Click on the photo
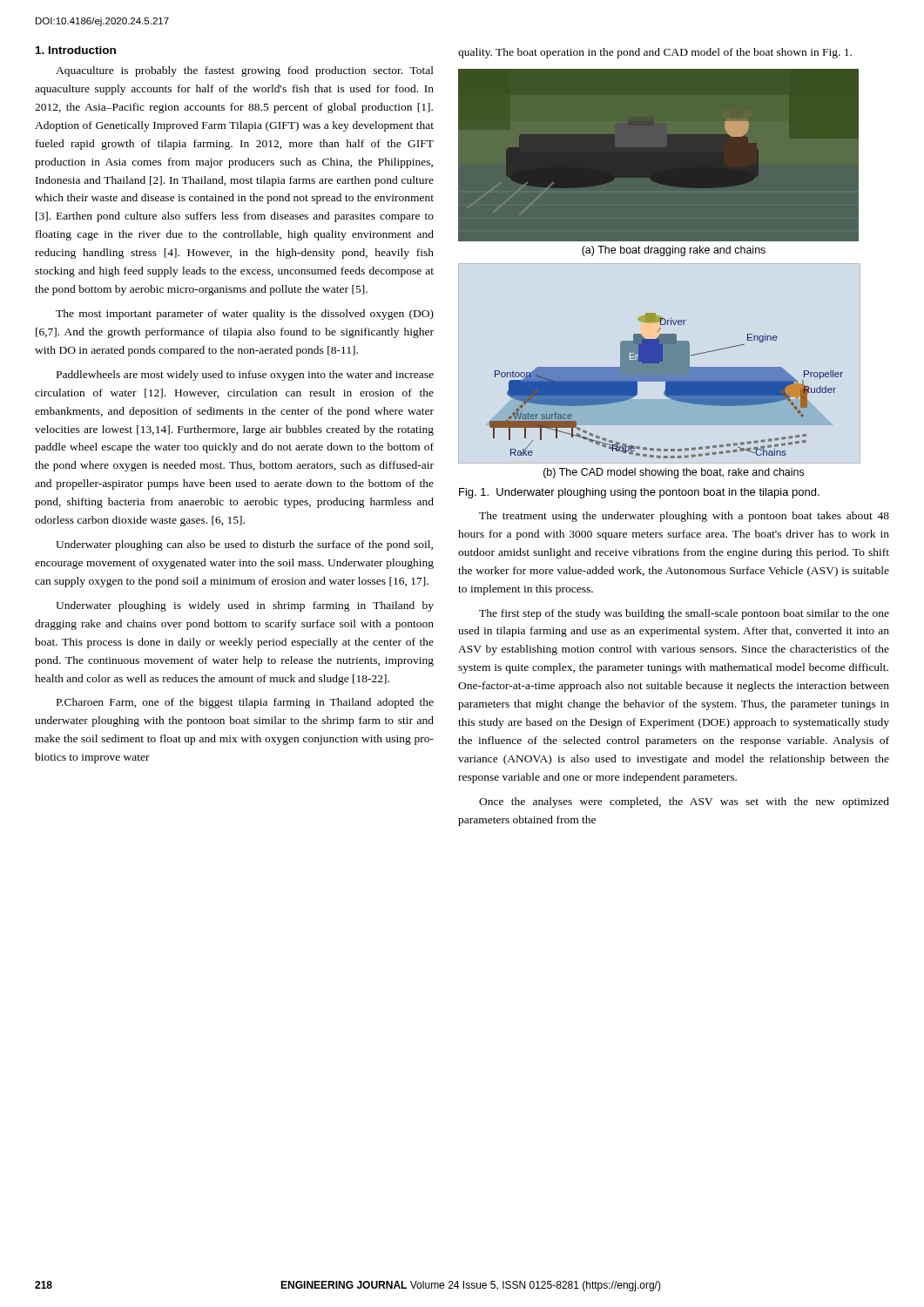This screenshot has width=924, height=1307. (x=674, y=155)
